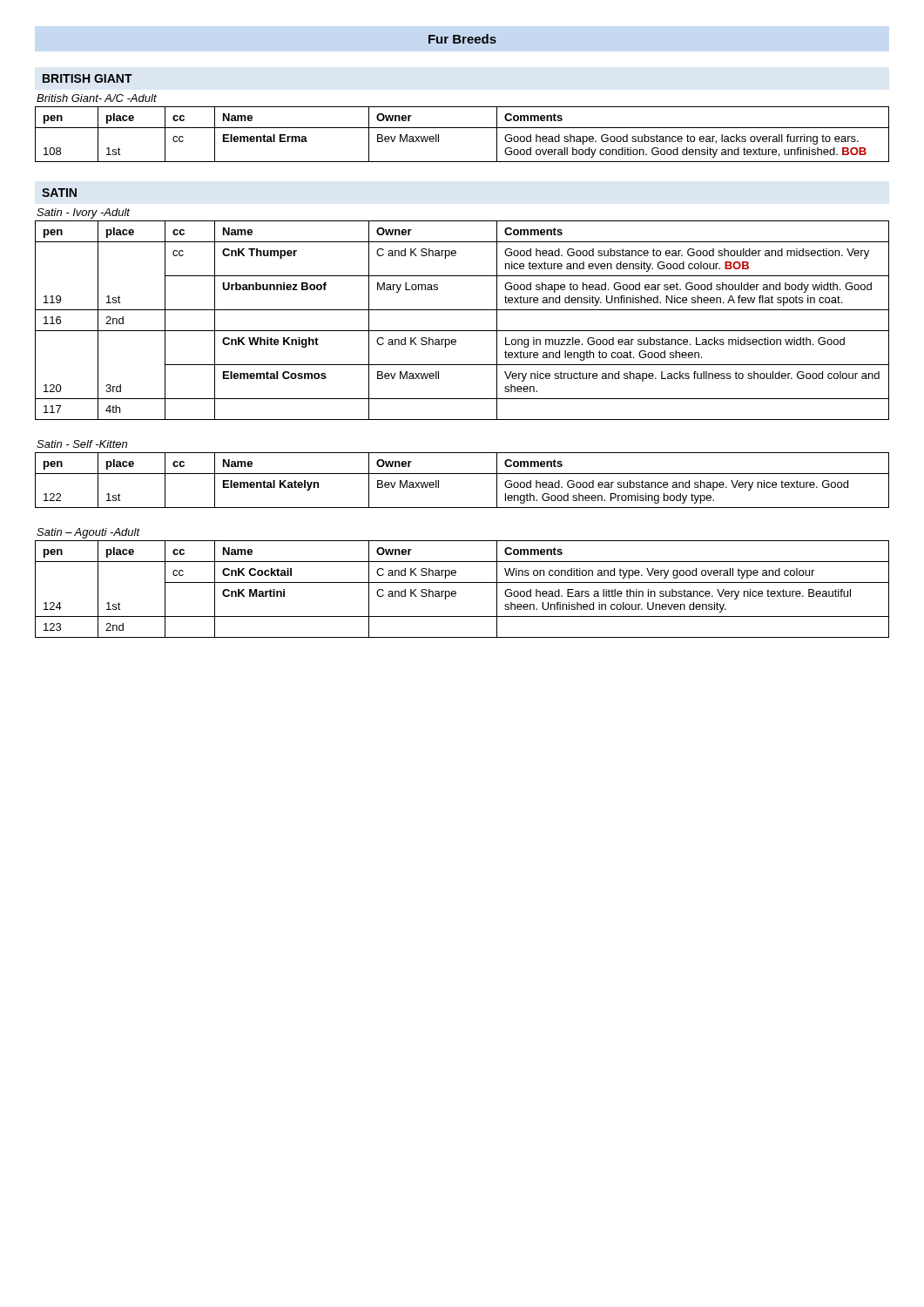Find "Fur Breeds" on this page
The image size is (924, 1307).
click(x=462, y=39)
